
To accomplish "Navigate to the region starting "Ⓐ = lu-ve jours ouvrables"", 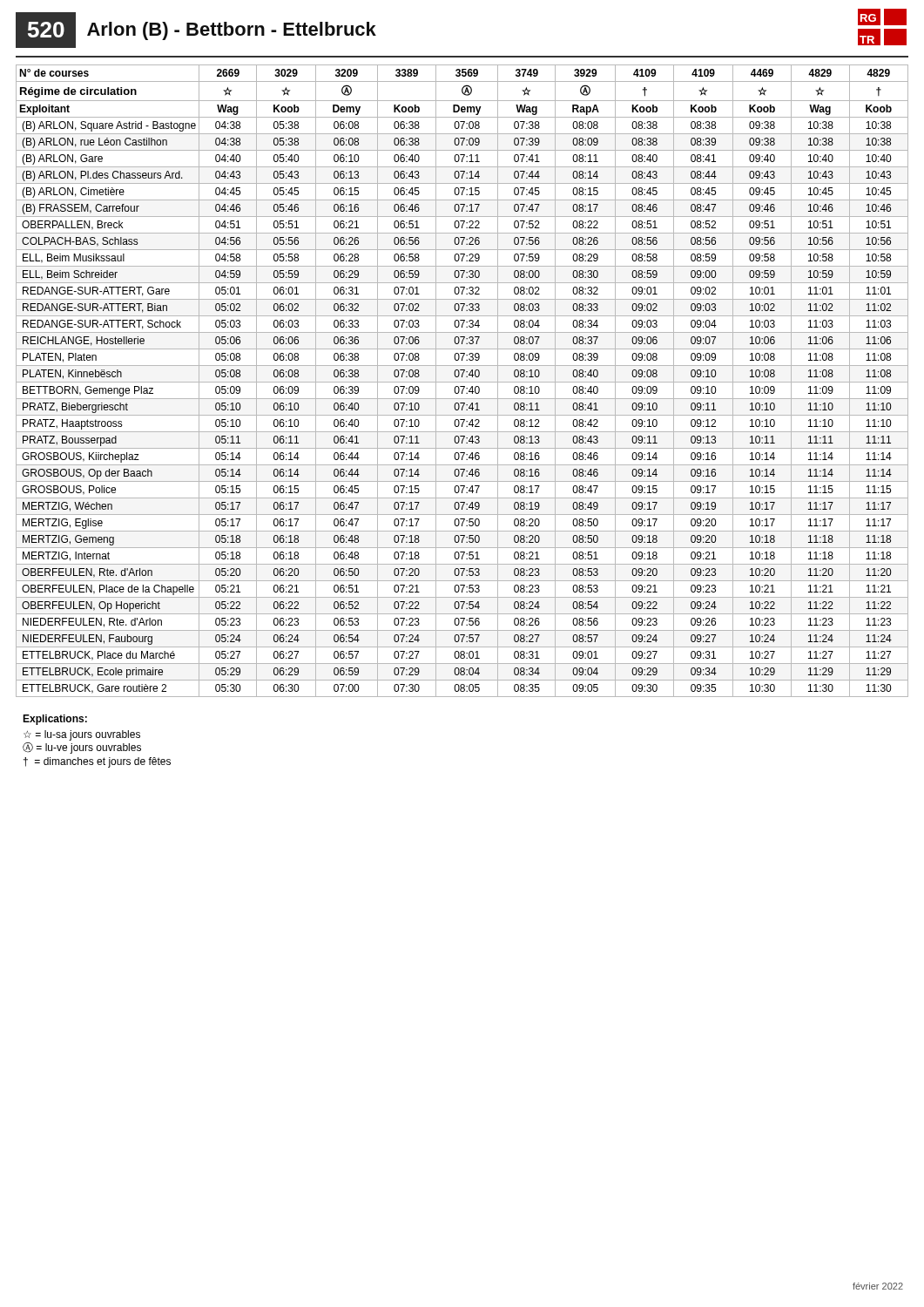I will [82, 748].
